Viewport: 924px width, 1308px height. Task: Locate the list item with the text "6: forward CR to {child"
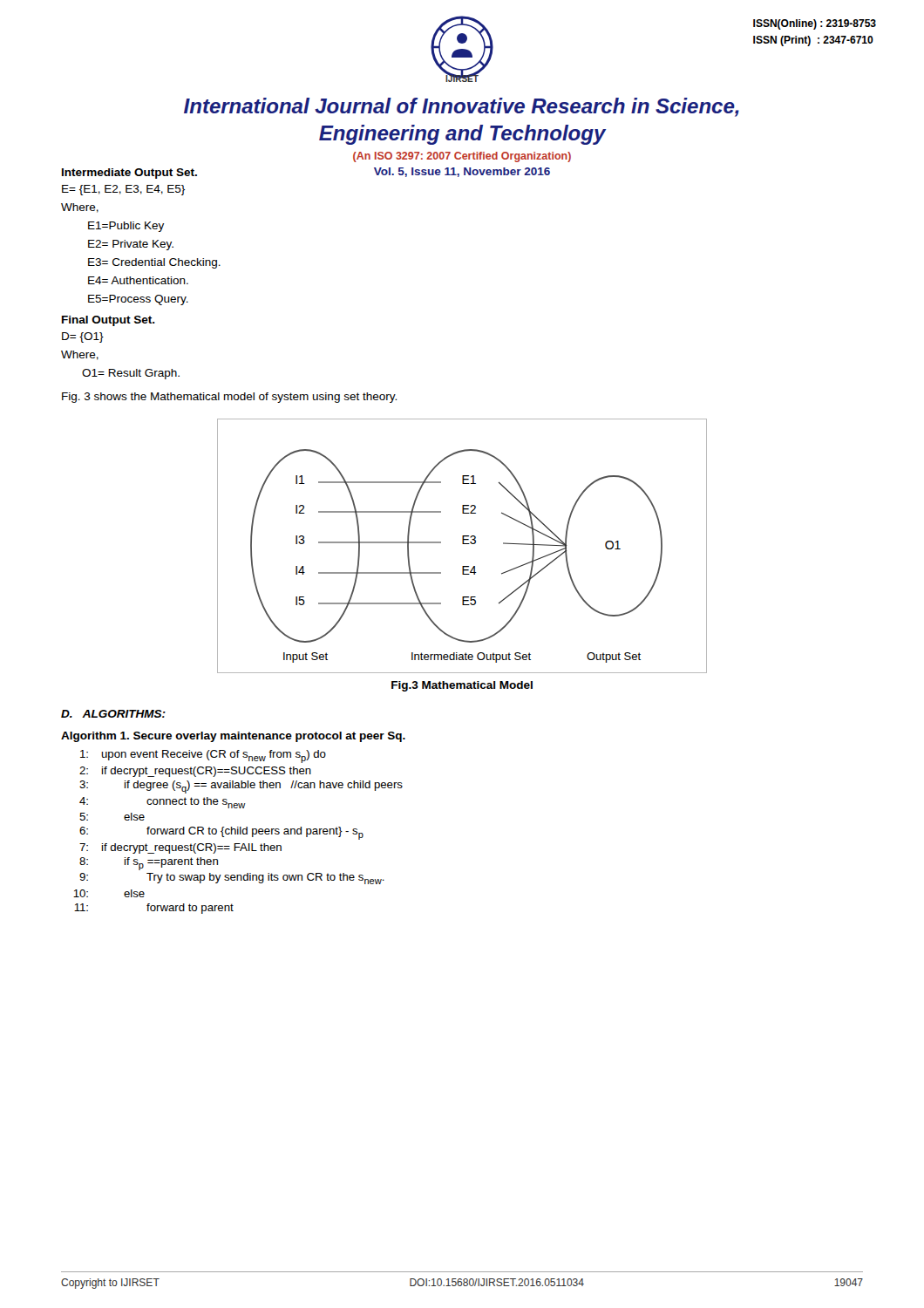click(221, 833)
